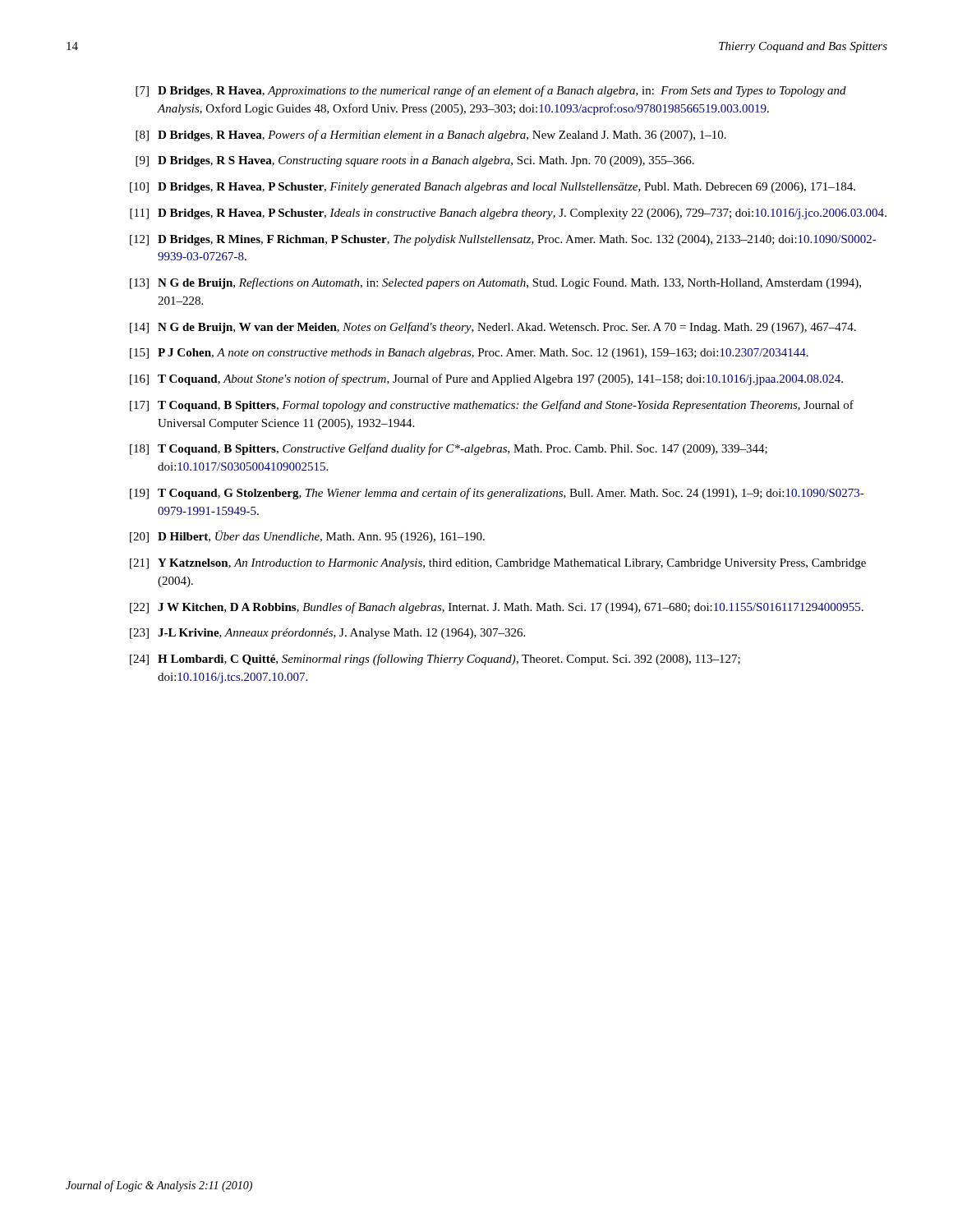
Task: Navigate to the region starting "[17] T Coquand, B Spitters, Formal topology and"
Action: click(497, 414)
